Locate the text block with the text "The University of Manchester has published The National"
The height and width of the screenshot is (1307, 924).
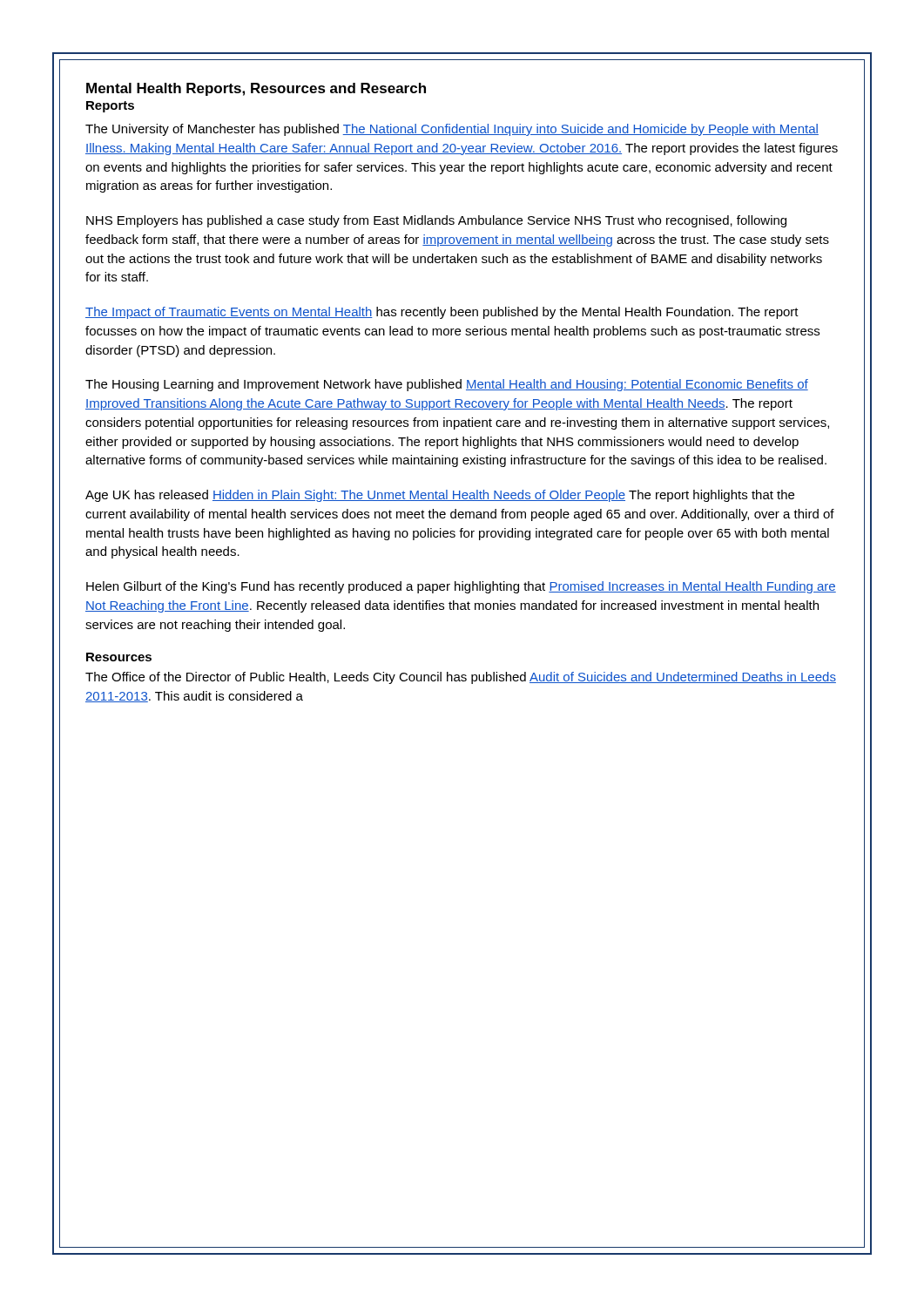(x=462, y=157)
